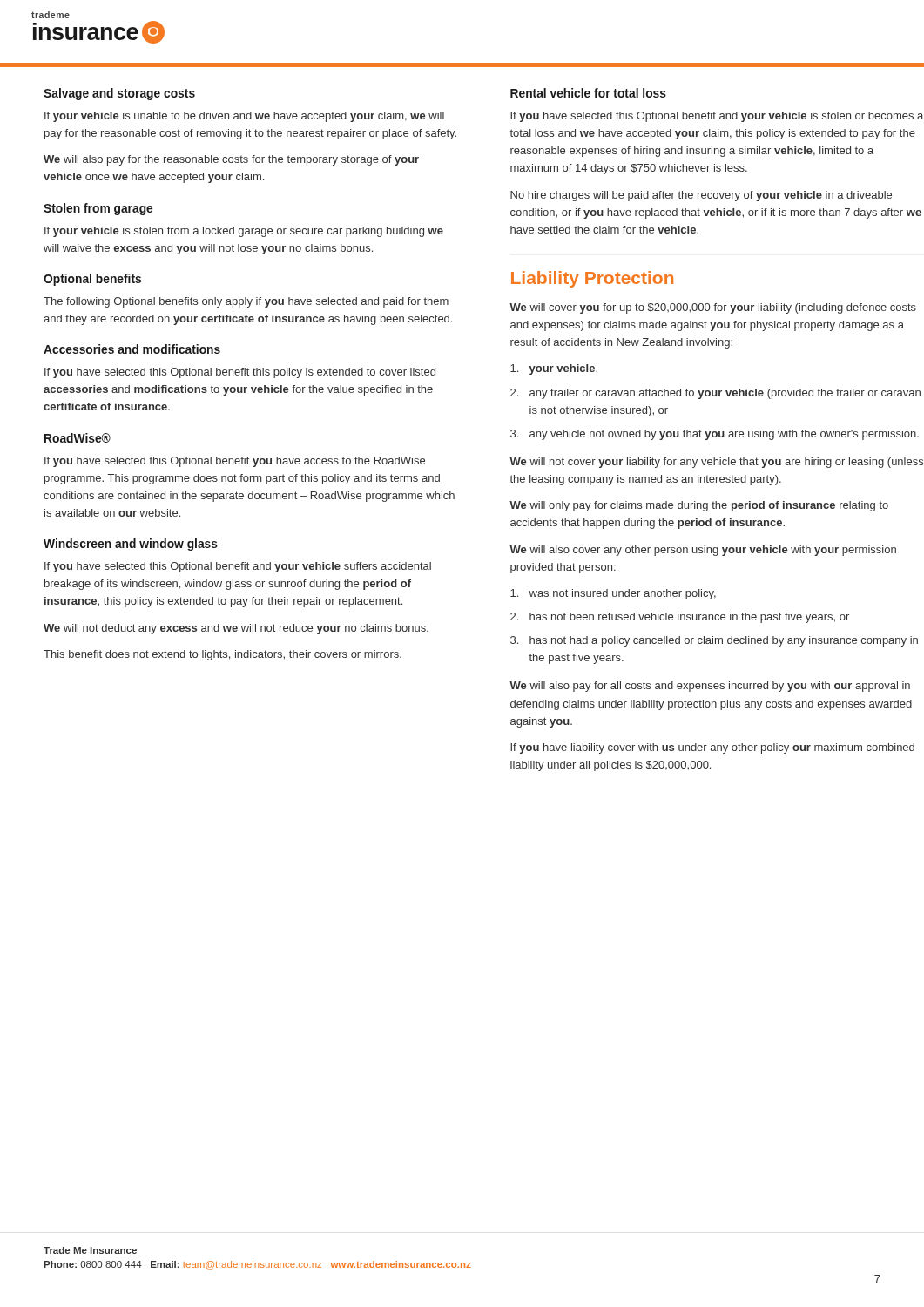The width and height of the screenshot is (924, 1307).
Task: Where is the passage that starts "The following Optional benefits only apply"?
Action: (248, 310)
